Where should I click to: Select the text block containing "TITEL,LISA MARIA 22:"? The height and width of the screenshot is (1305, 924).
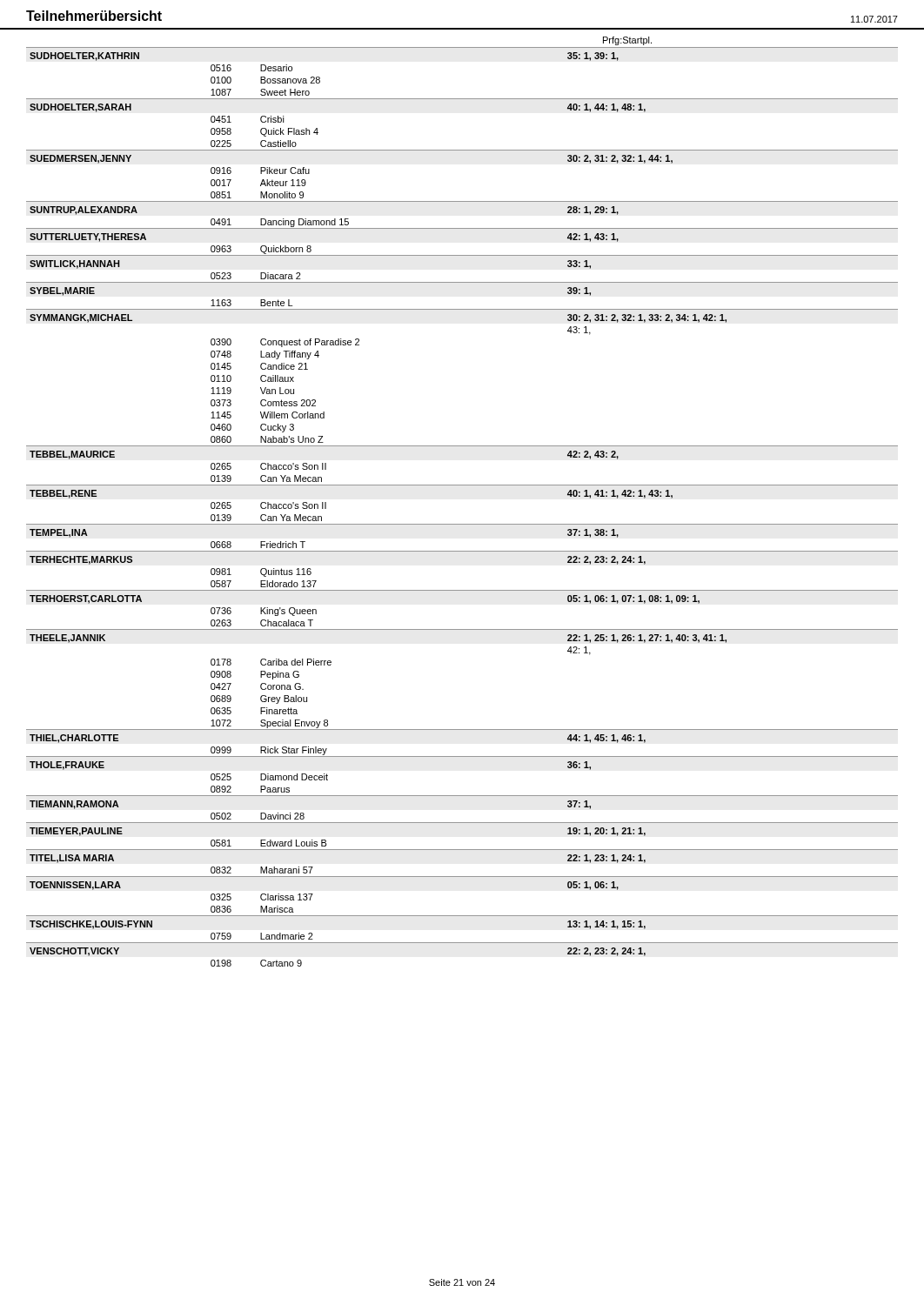pyautogui.click(x=462, y=857)
